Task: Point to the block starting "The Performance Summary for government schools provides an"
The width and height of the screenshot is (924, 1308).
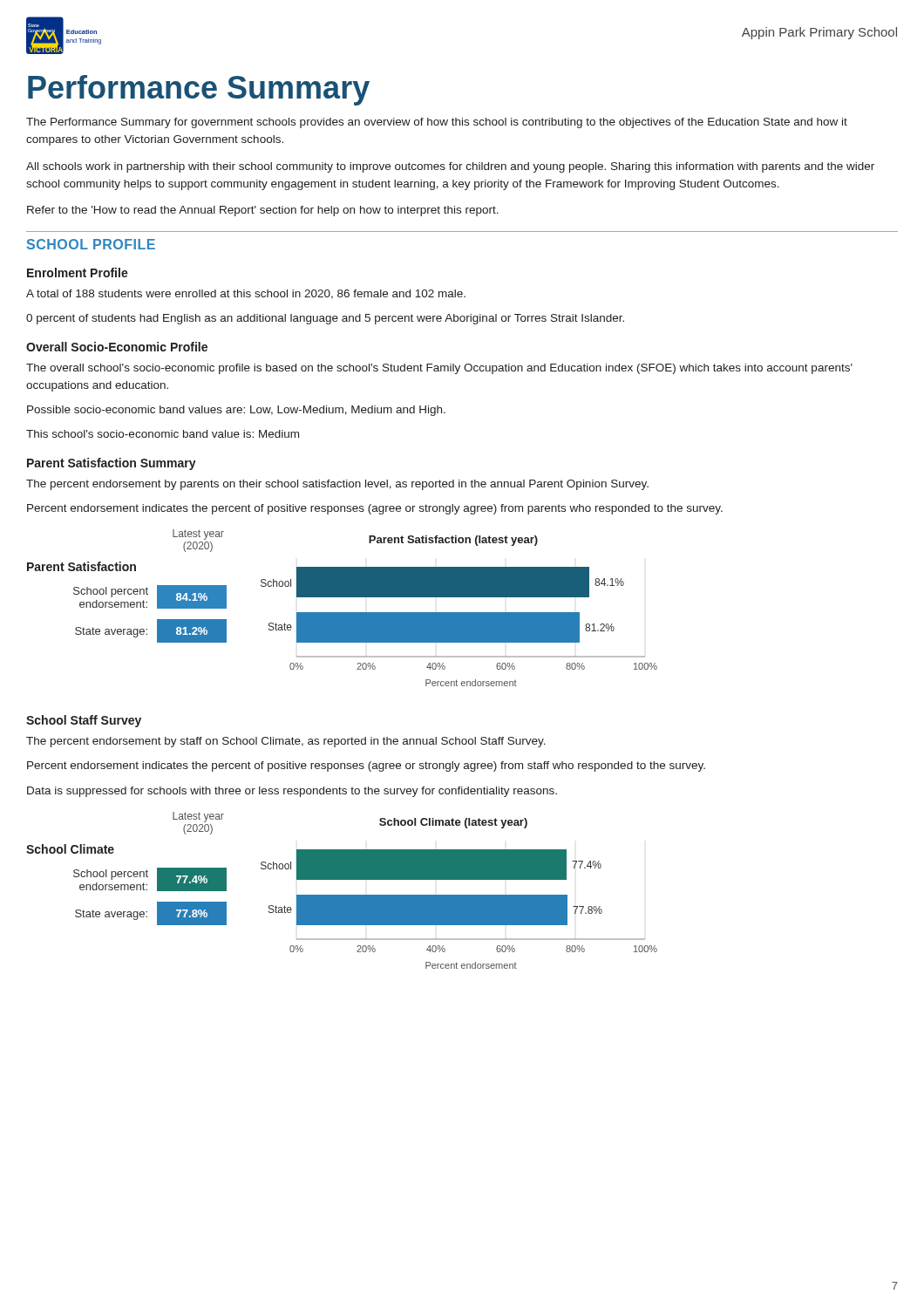Action: [x=437, y=130]
